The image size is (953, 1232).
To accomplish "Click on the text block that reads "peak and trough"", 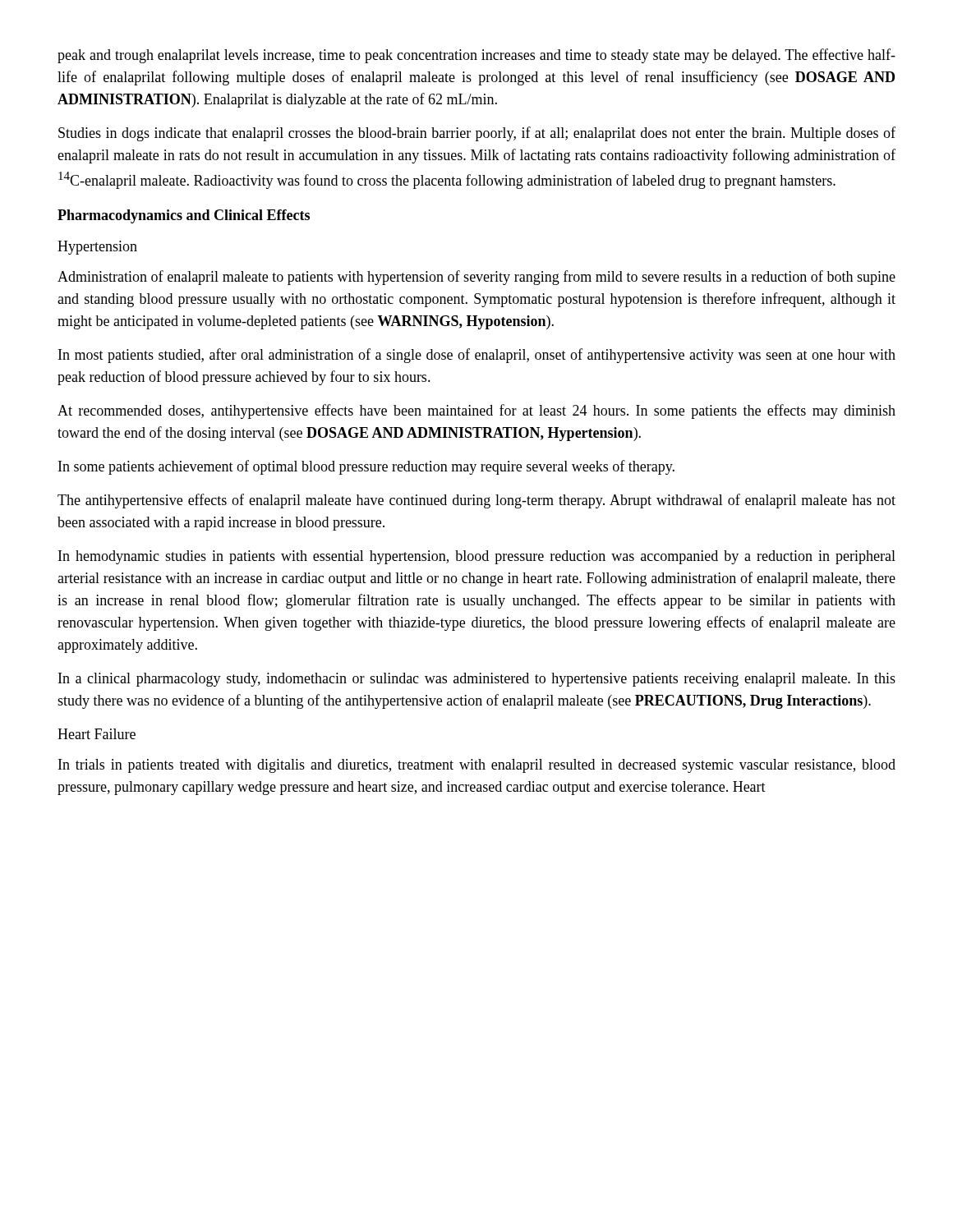I will (476, 78).
